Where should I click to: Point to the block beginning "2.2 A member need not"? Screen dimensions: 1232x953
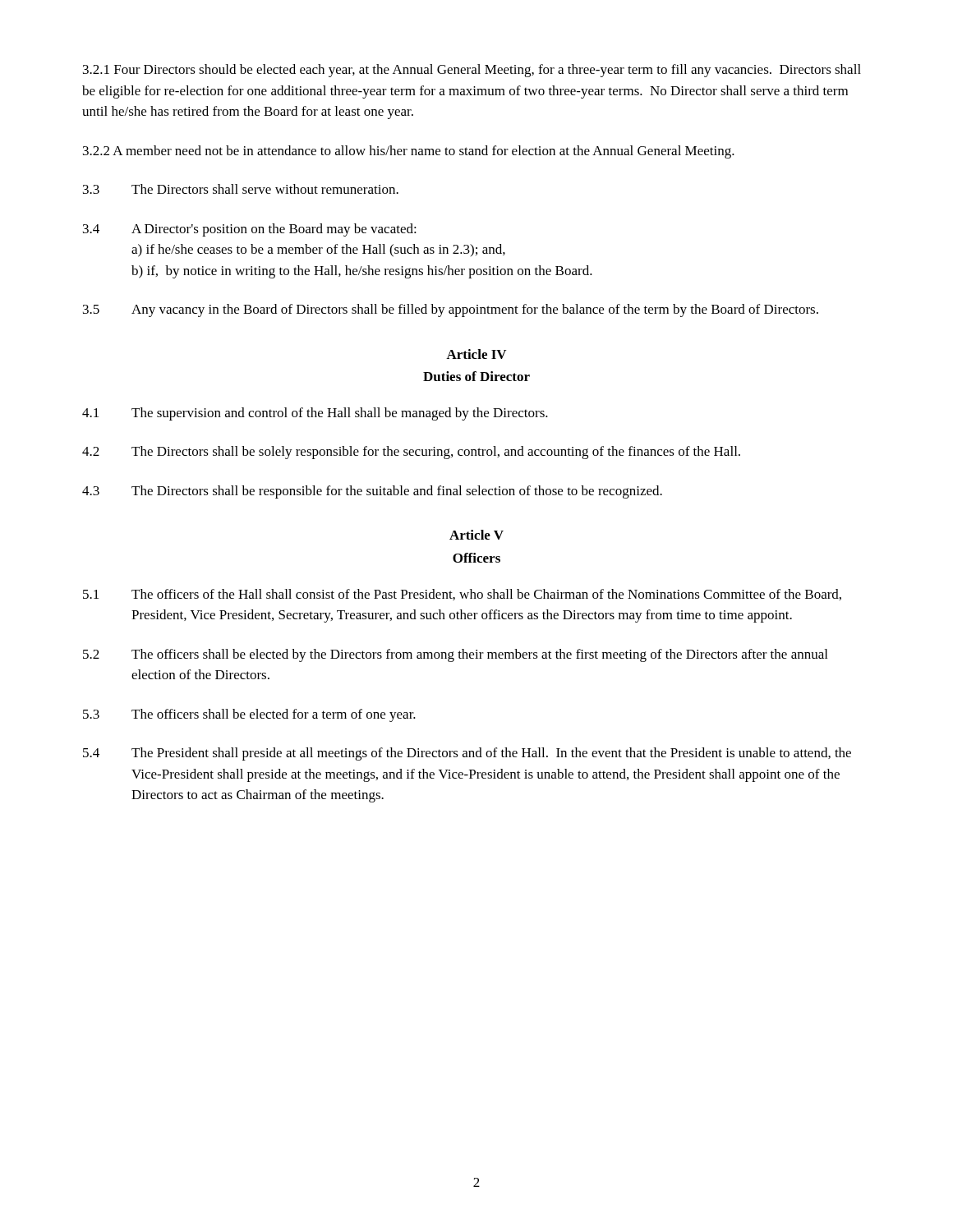click(x=409, y=150)
